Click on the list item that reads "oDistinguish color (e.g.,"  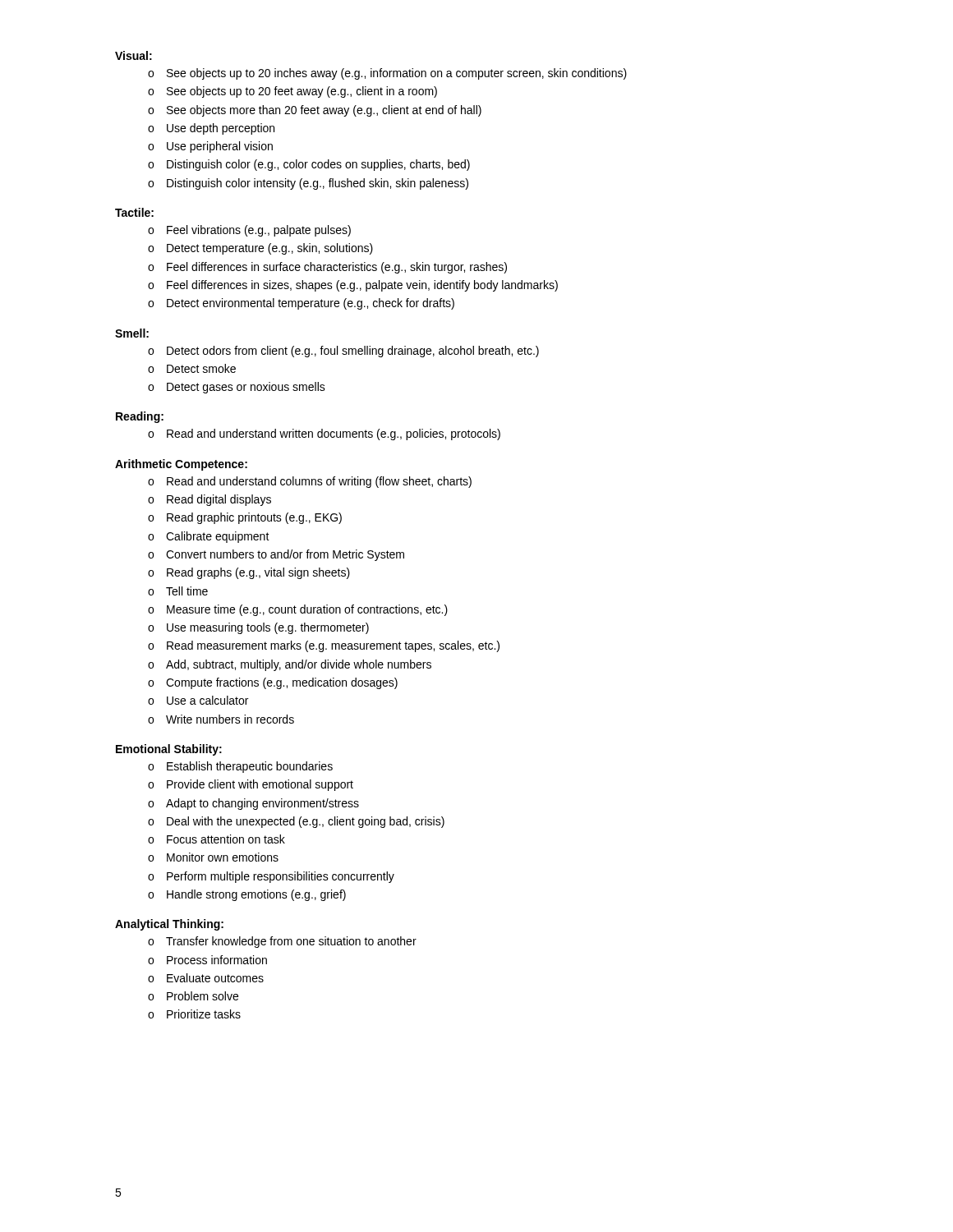(309, 165)
